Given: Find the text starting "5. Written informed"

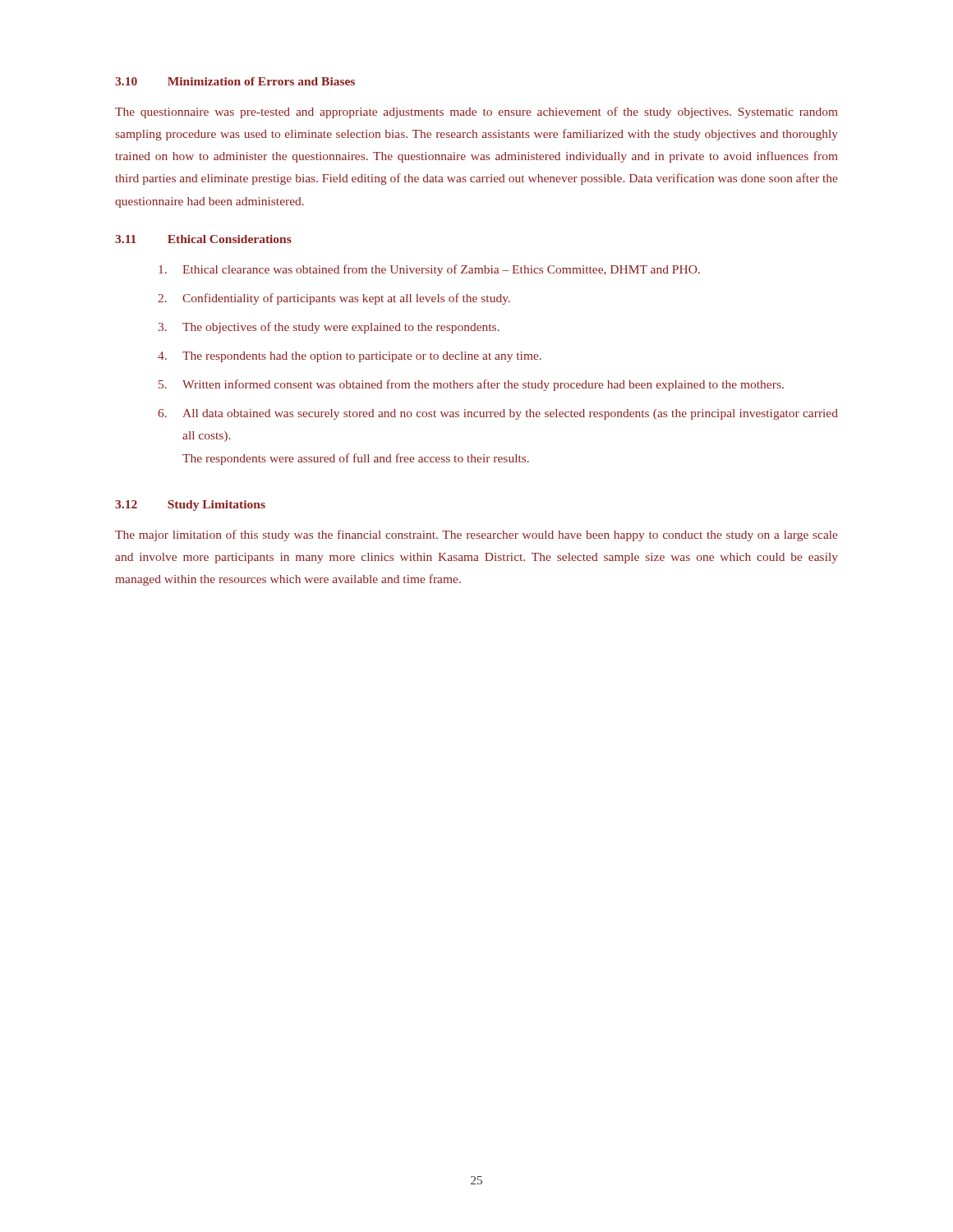Looking at the screenshot, I should click(498, 384).
